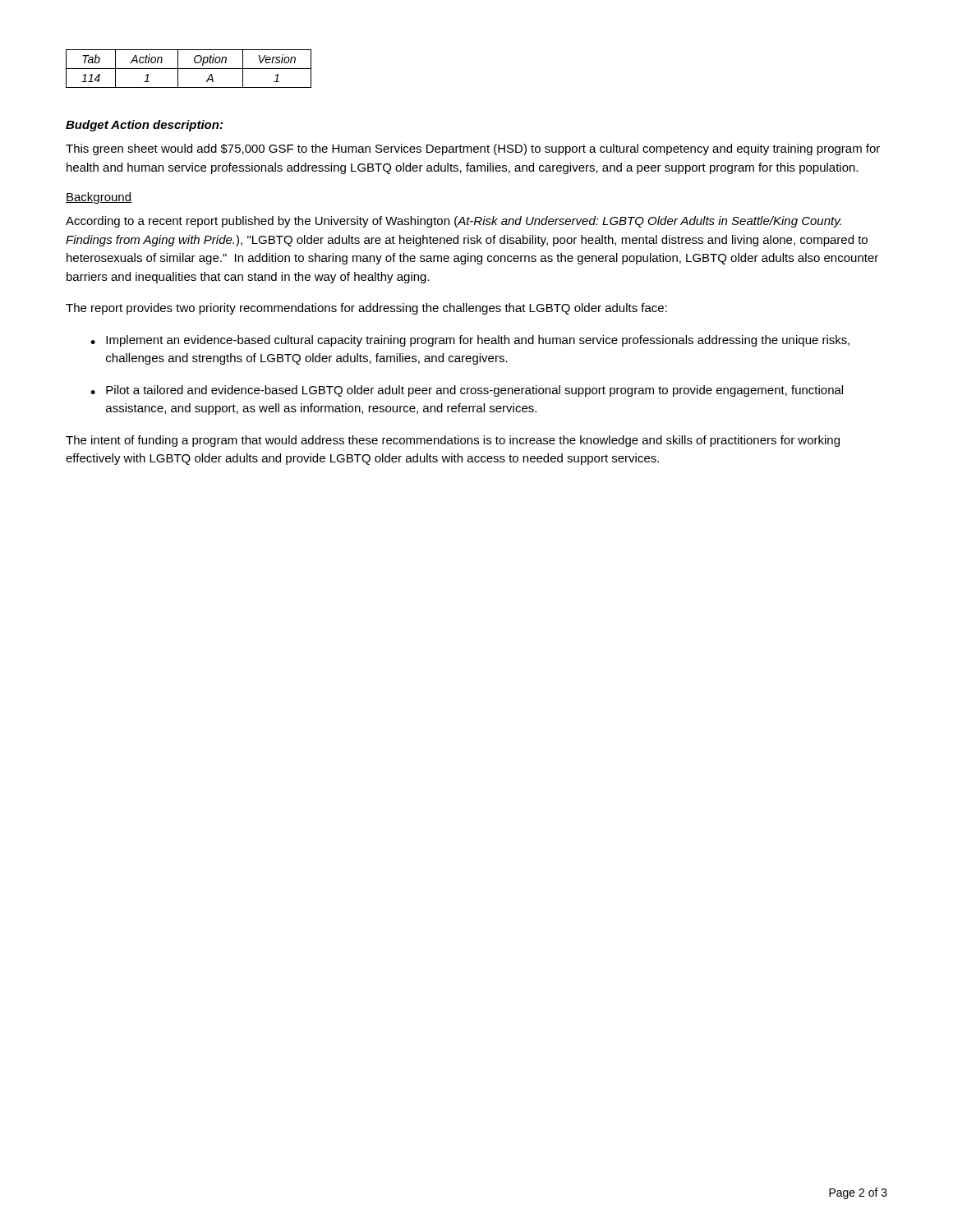953x1232 pixels.
Task: Find "Budget Action description:" on this page
Action: 145,124
